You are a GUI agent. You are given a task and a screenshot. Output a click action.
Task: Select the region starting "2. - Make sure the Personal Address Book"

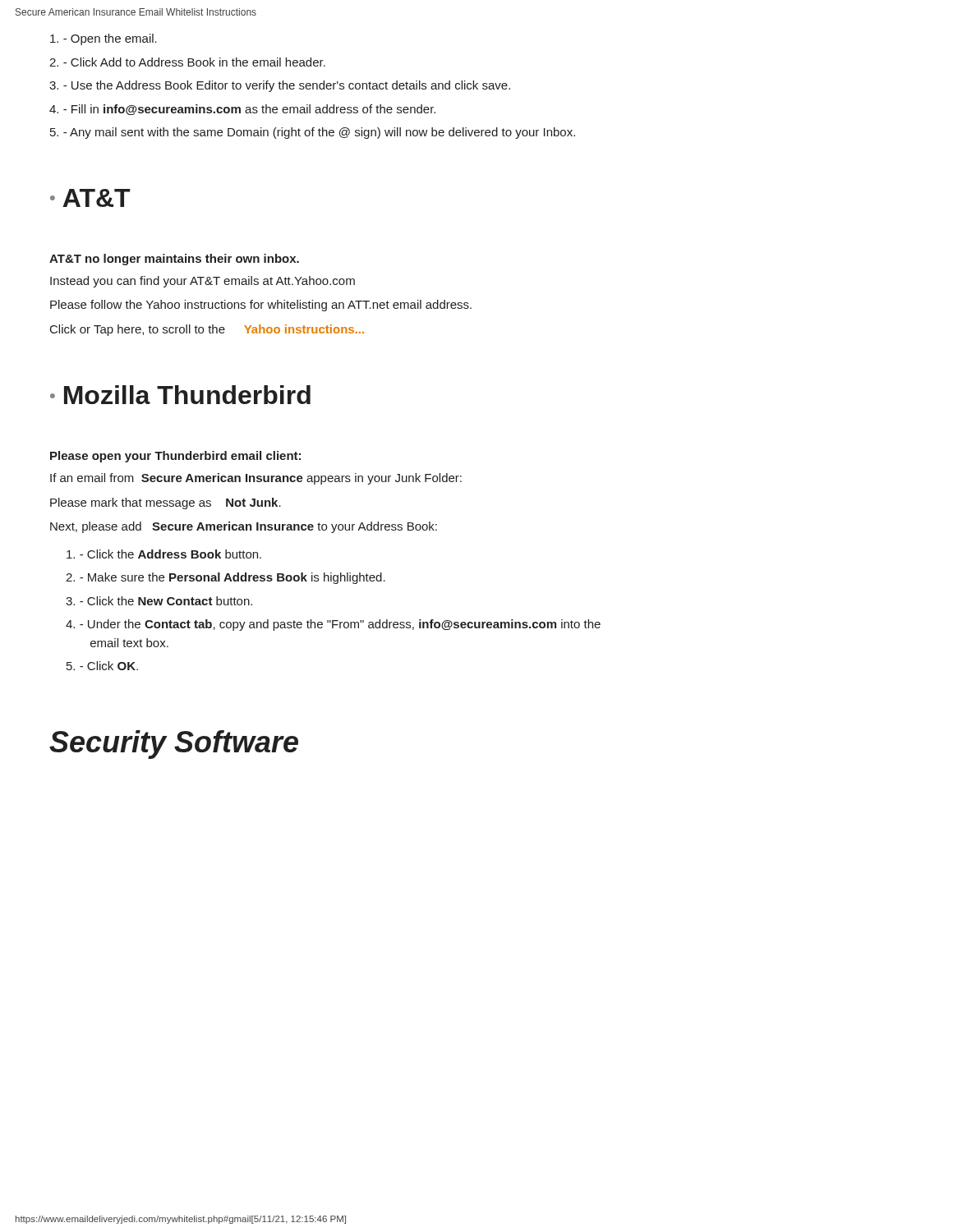pos(226,577)
